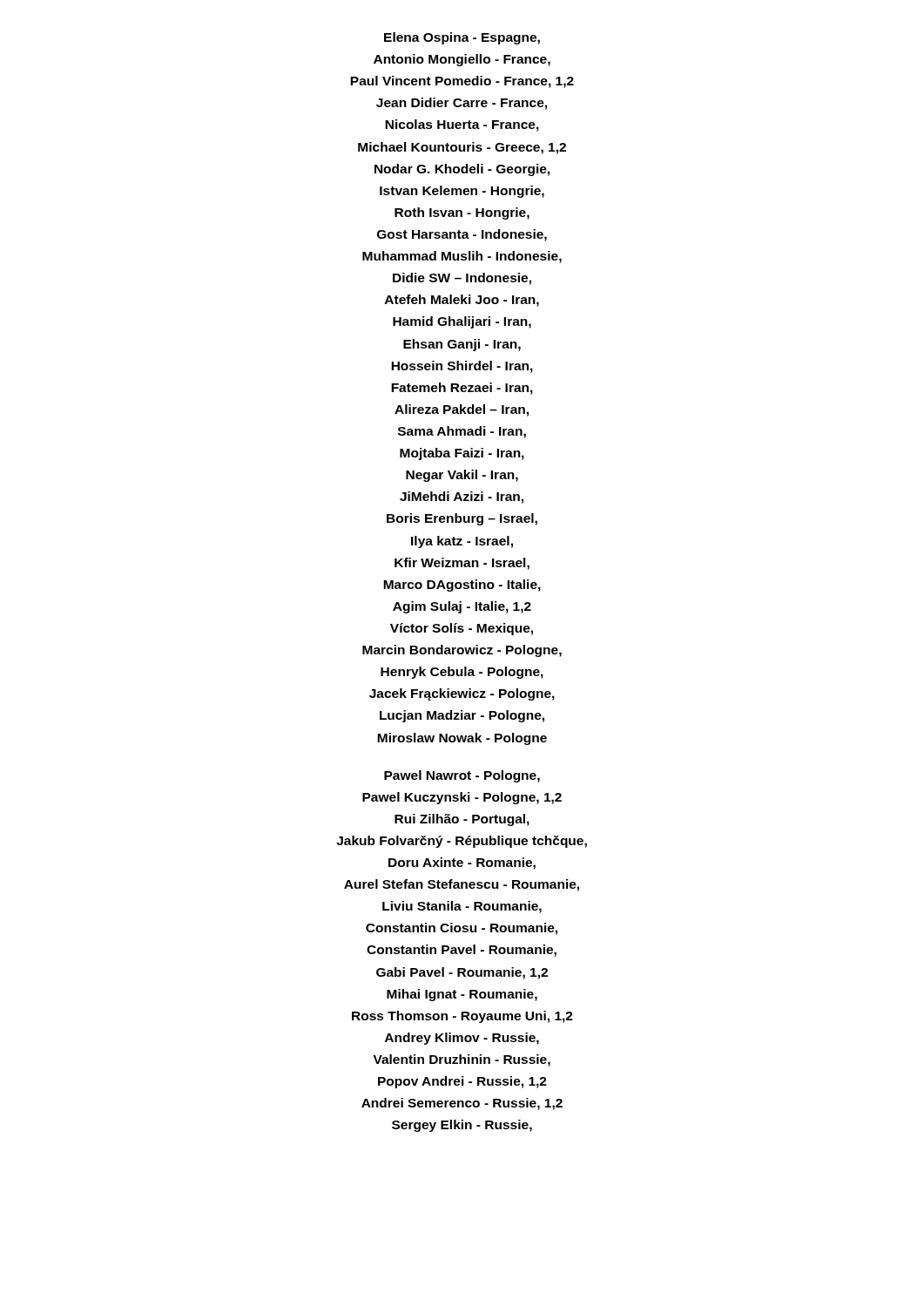The height and width of the screenshot is (1307, 924).
Task: Locate the block starting "Rui Zilhão - Portugal,"
Action: point(462,819)
